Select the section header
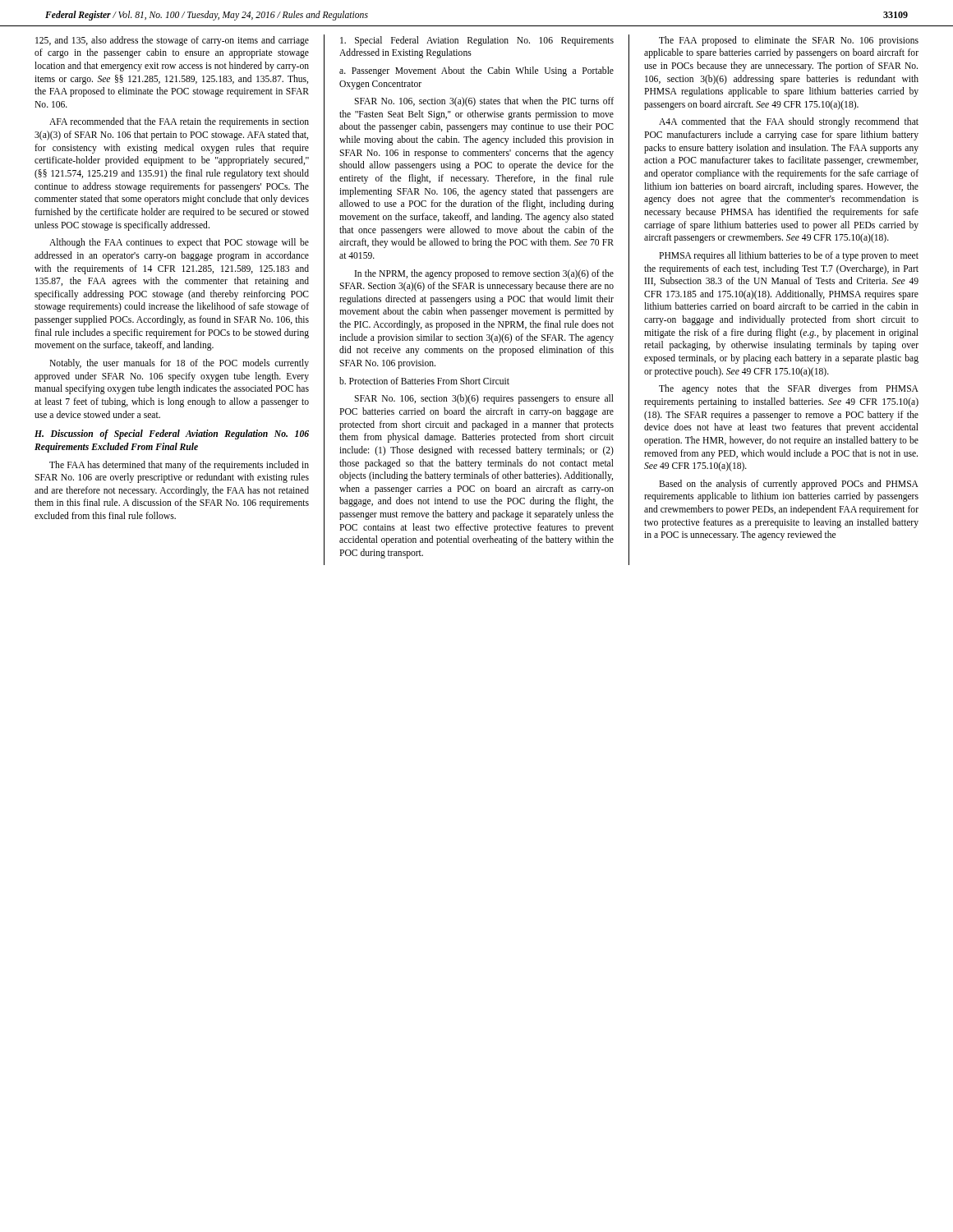Screen dimensions: 1232x953 point(172,441)
